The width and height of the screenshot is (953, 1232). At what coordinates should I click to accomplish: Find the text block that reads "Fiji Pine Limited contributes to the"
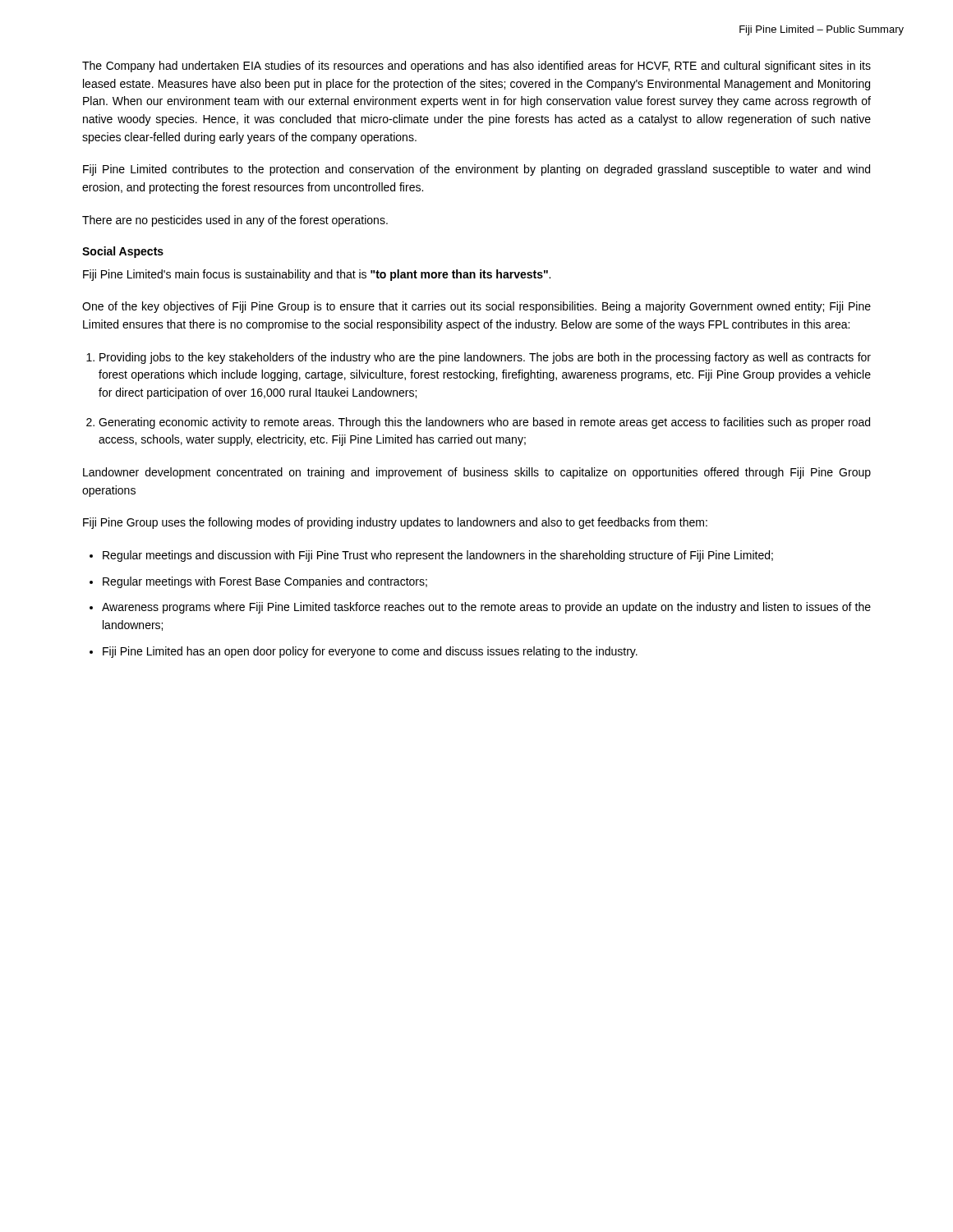pyautogui.click(x=476, y=178)
